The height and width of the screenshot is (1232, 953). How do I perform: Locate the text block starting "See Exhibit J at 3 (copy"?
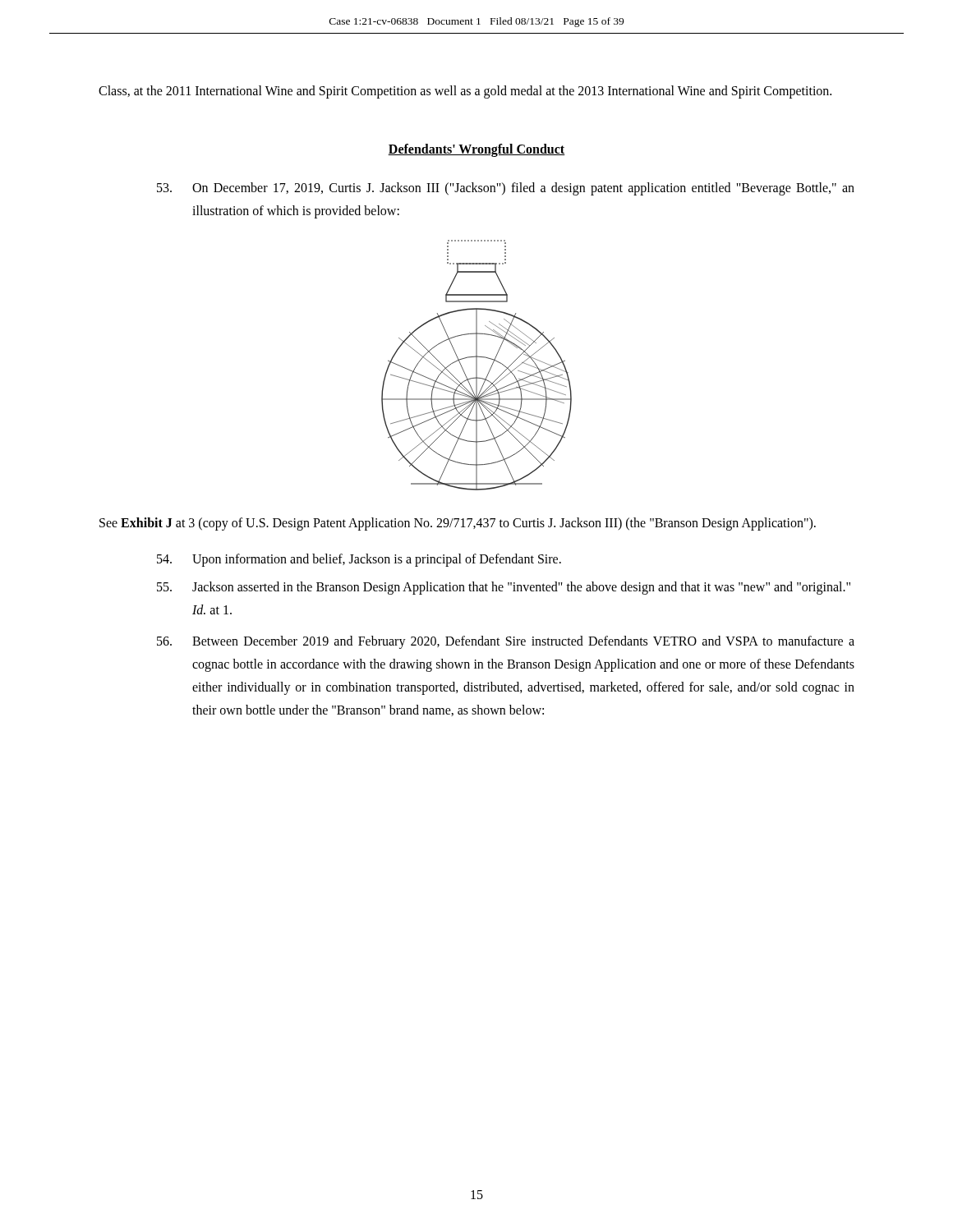pyautogui.click(x=458, y=523)
